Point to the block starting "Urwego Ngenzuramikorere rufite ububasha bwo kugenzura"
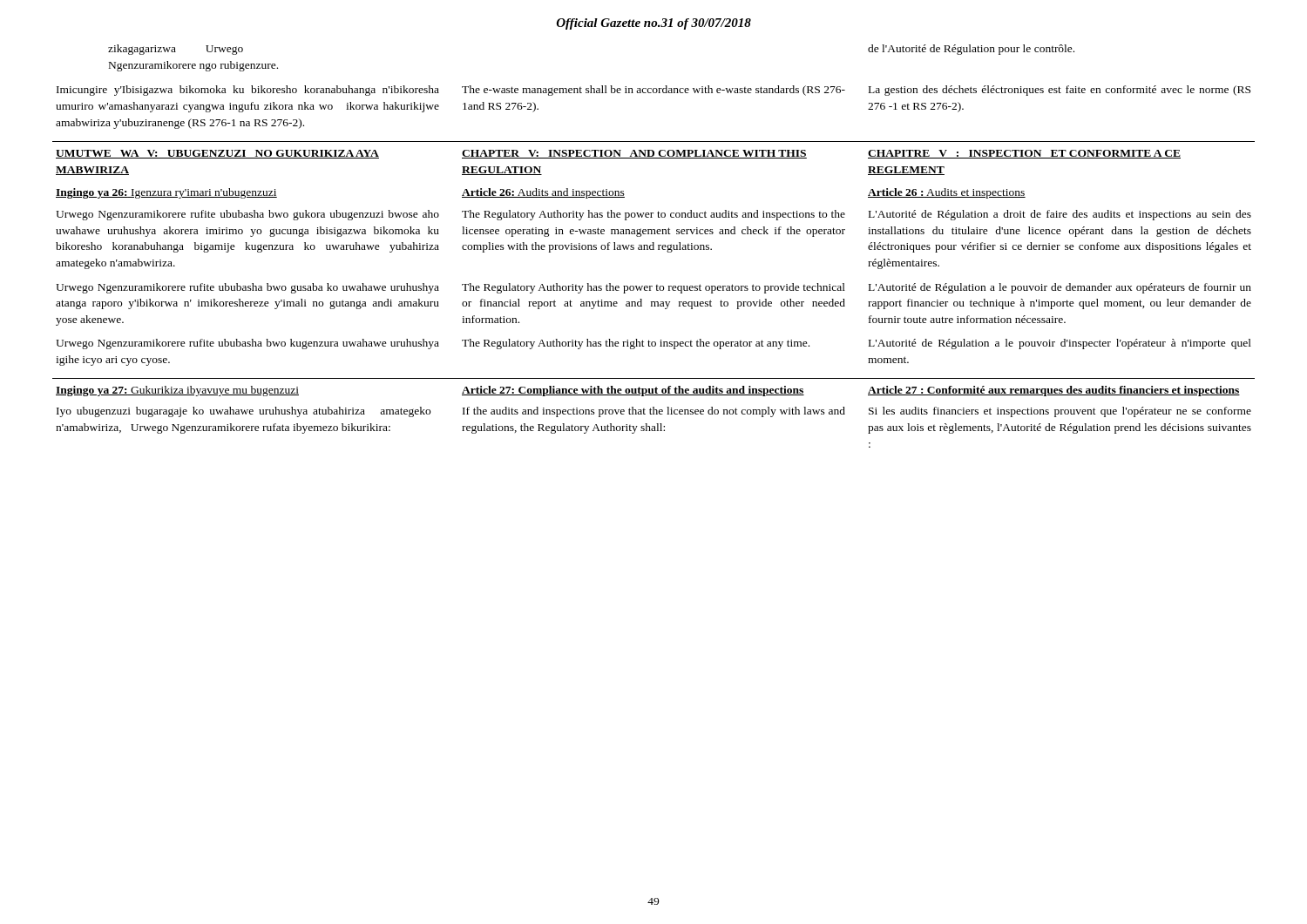The width and height of the screenshot is (1307, 924). [x=247, y=352]
